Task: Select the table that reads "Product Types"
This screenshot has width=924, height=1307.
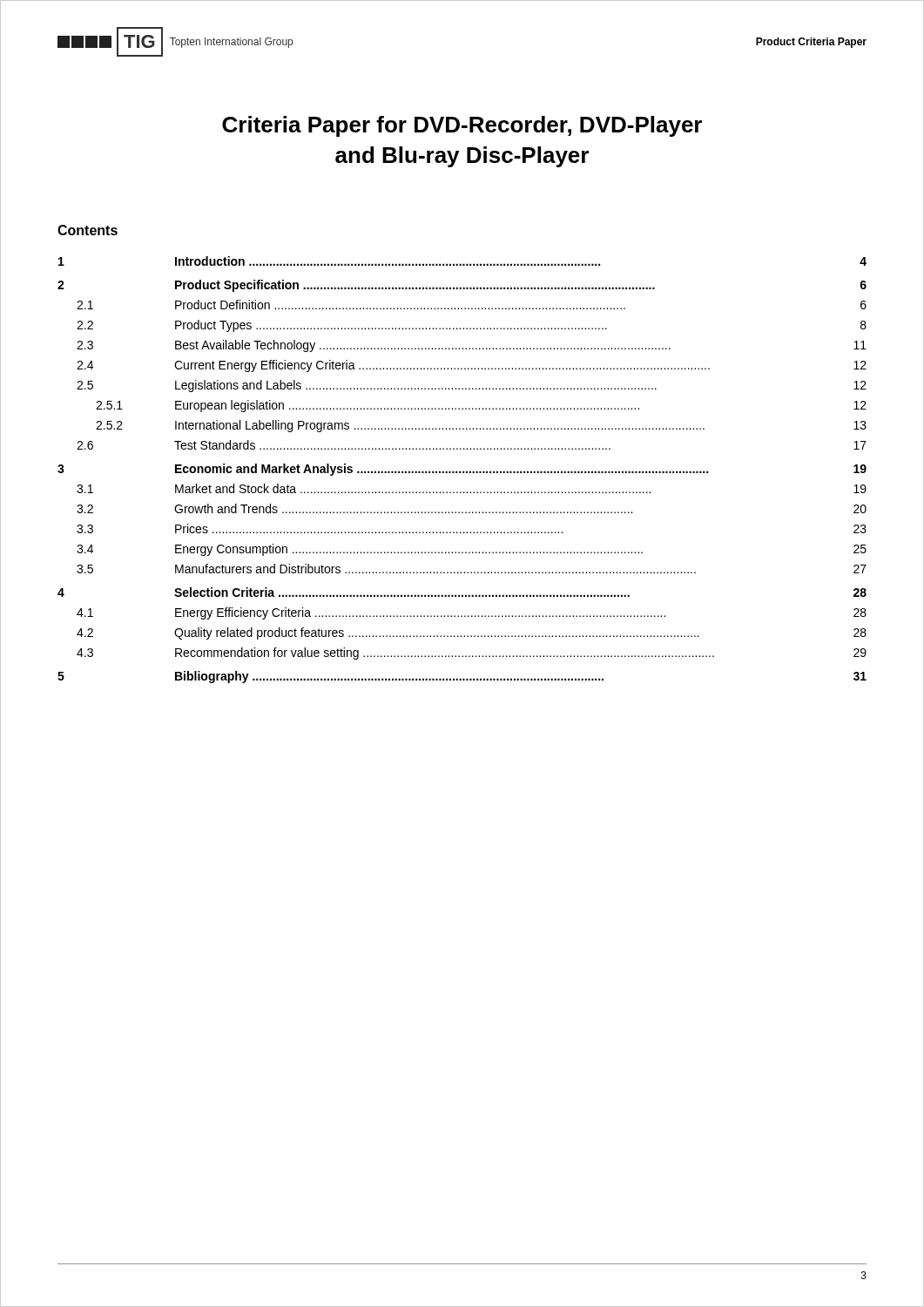Action: click(x=462, y=468)
